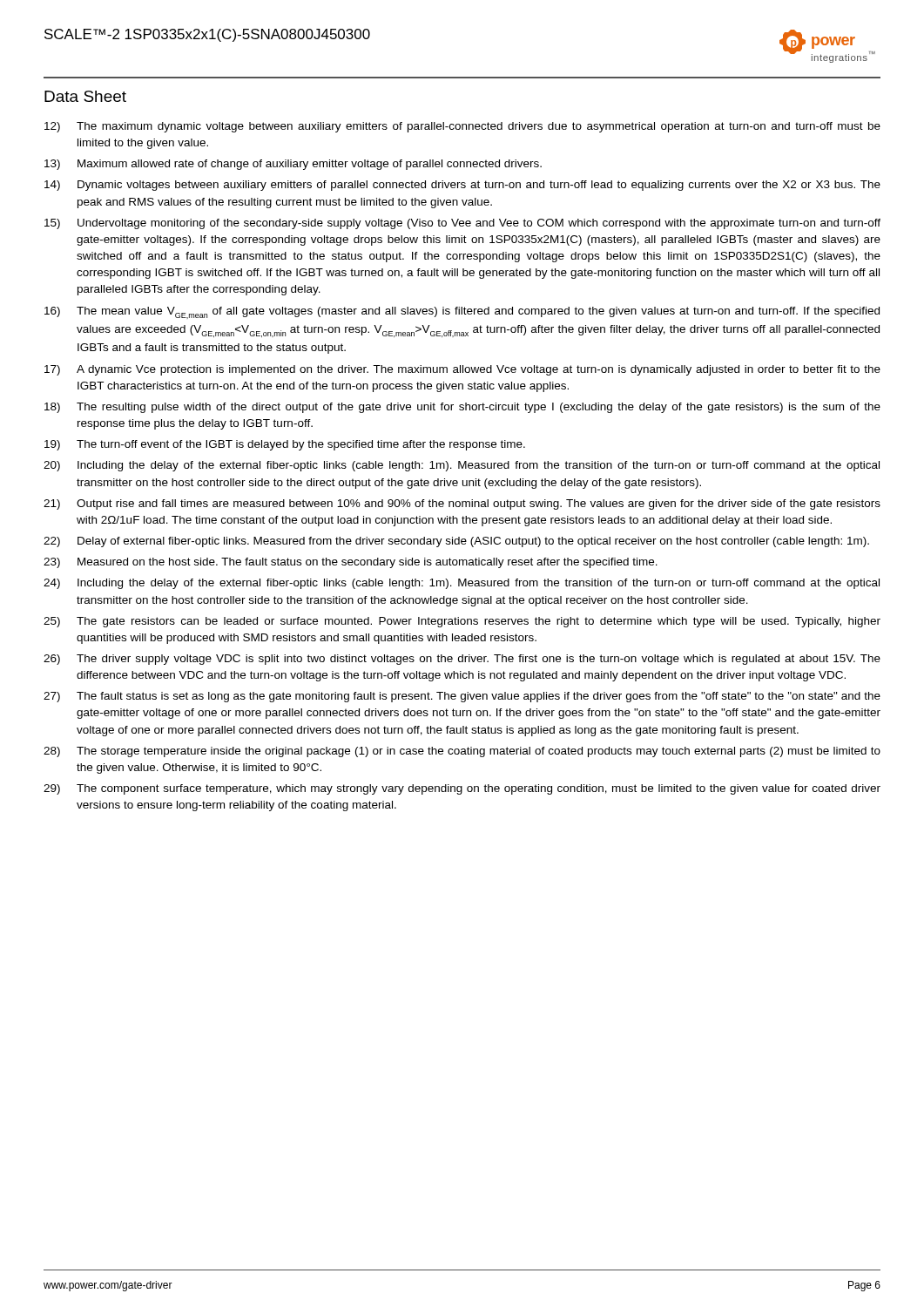Click the passage that begins "29) The component surface temperature, which"
This screenshot has width=924, height=1307.
pyautogui.click(x=462, y=797)
